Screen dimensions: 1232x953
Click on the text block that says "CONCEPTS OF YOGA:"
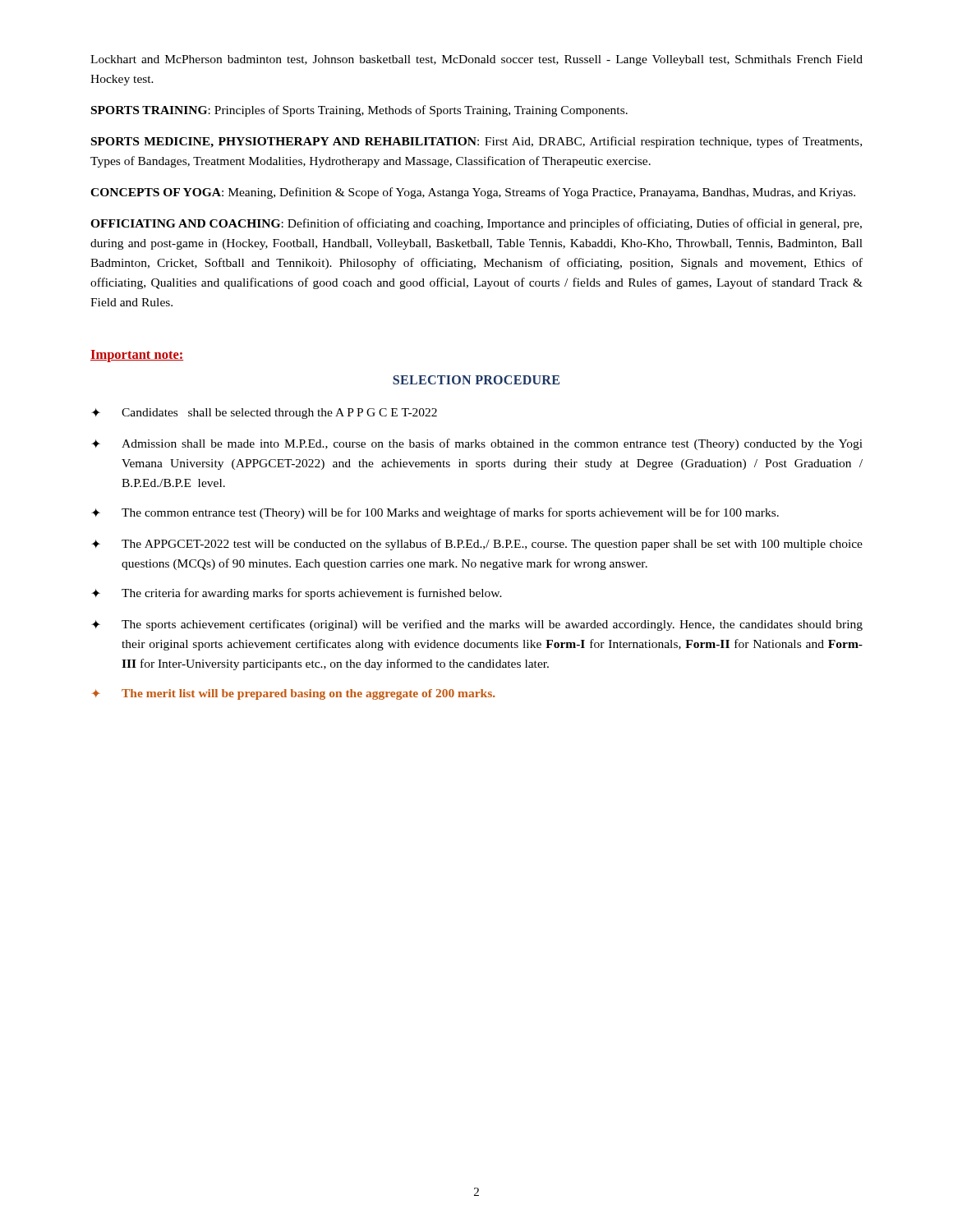tap(473, 192)
